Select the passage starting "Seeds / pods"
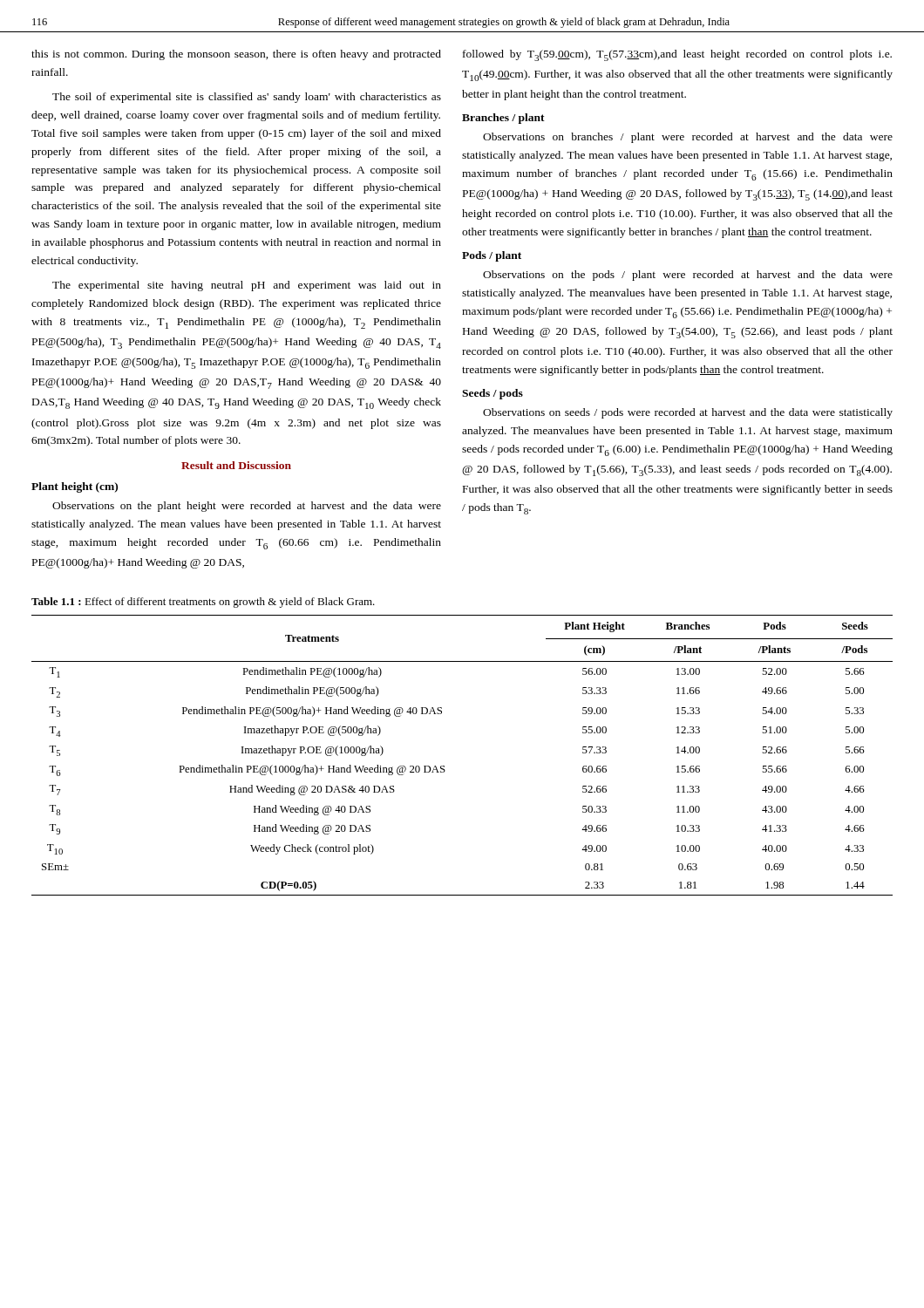924x1308 pixels. point(492,393)
